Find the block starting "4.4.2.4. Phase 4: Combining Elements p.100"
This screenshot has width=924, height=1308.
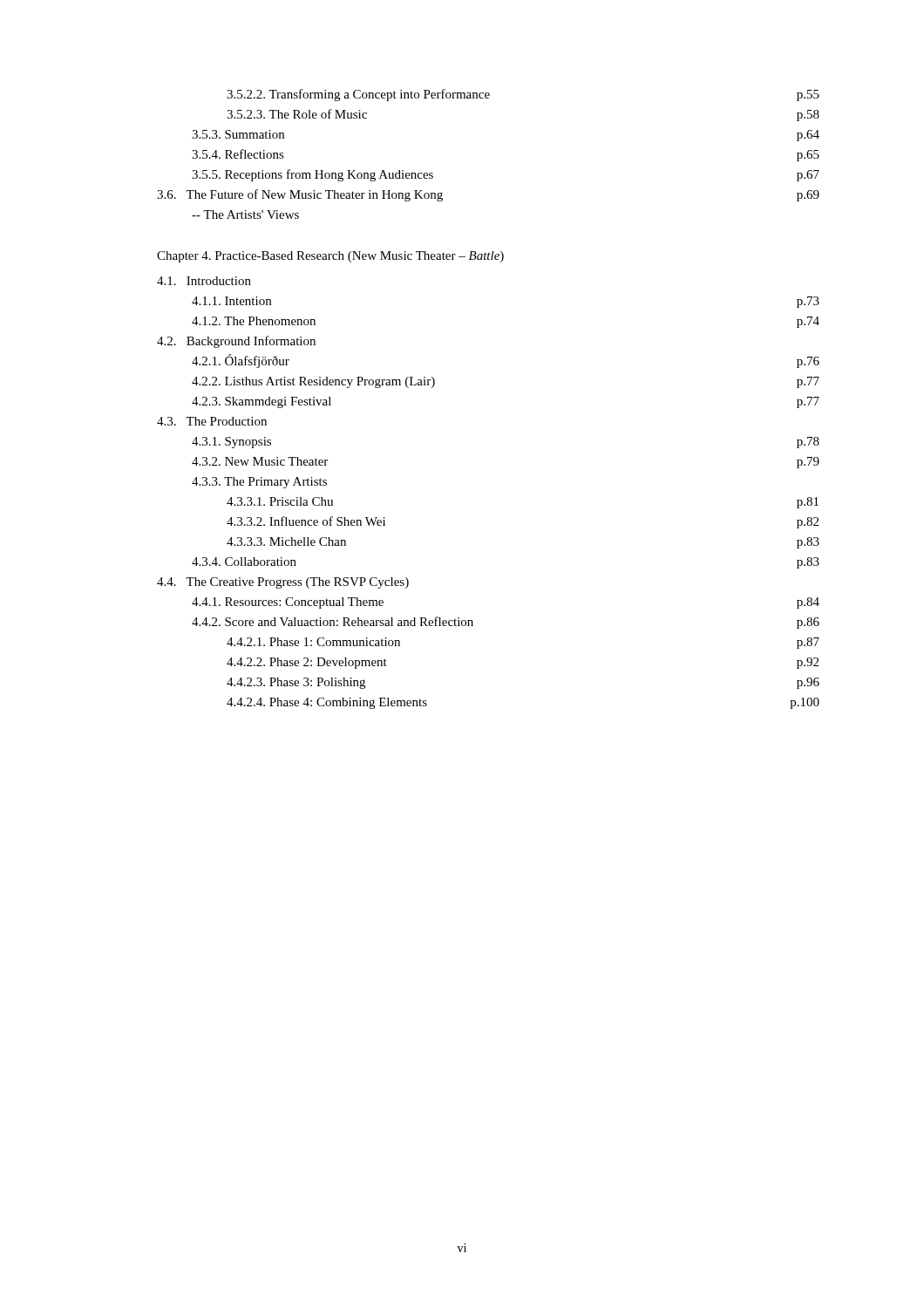coord(326,703)
